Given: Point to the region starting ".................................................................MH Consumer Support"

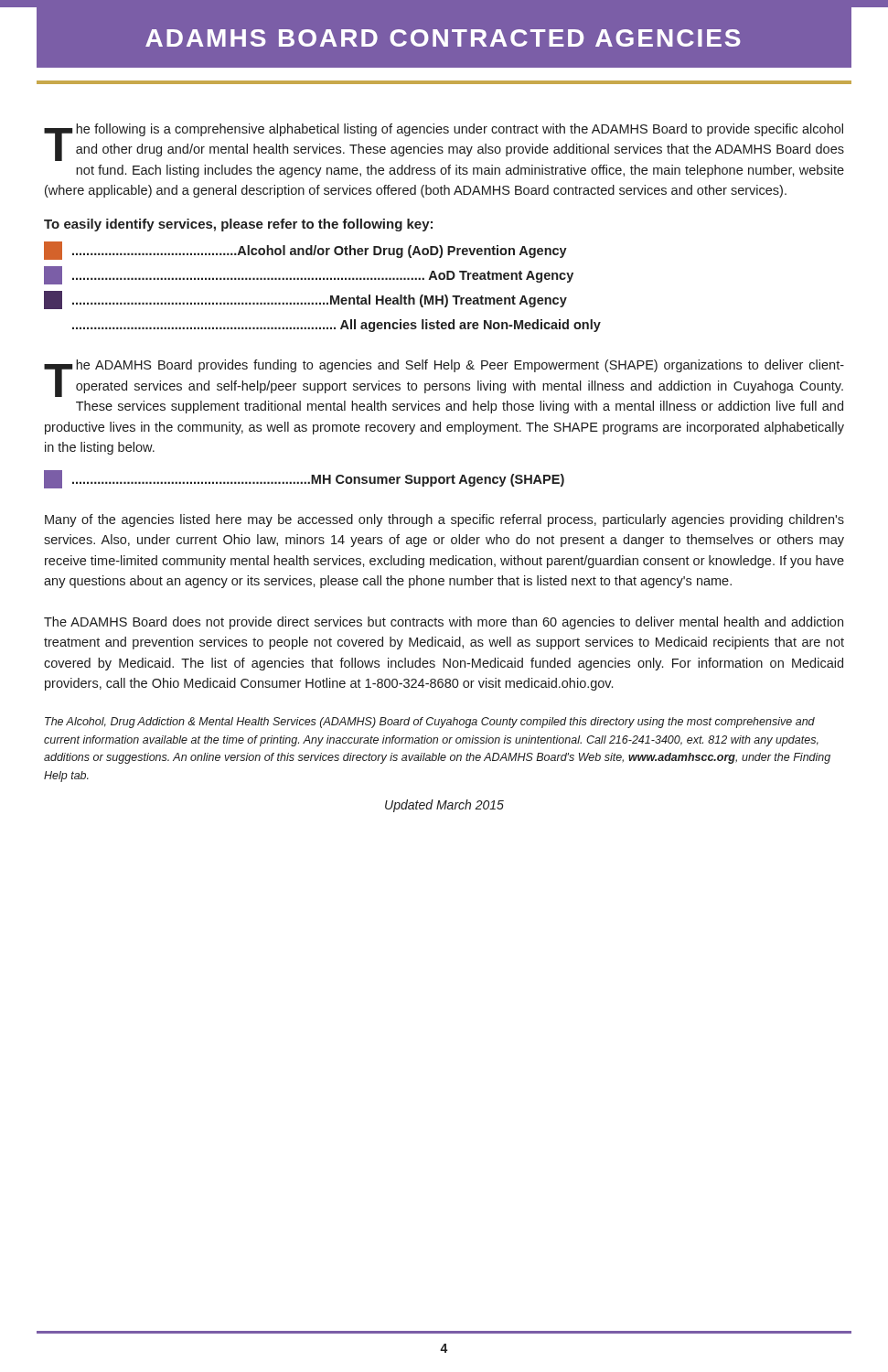Looking at the screenshot, I should pyautogui.click(x=304, y=479).
